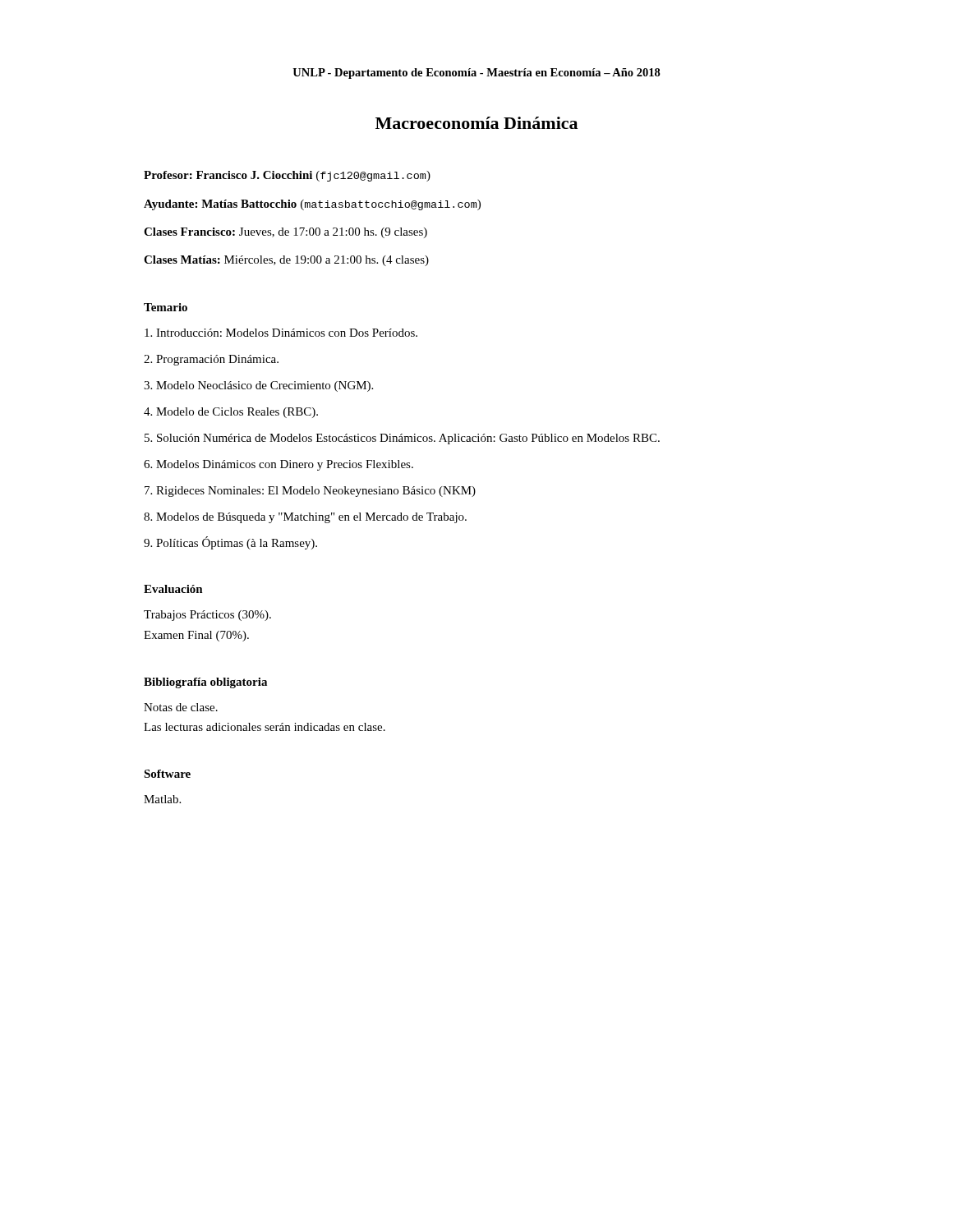Select the region starting "2. Programación Dinámica."
The height and width of the screenshot is (1232, 953).
pyautogui.click(x=212, y=359)
